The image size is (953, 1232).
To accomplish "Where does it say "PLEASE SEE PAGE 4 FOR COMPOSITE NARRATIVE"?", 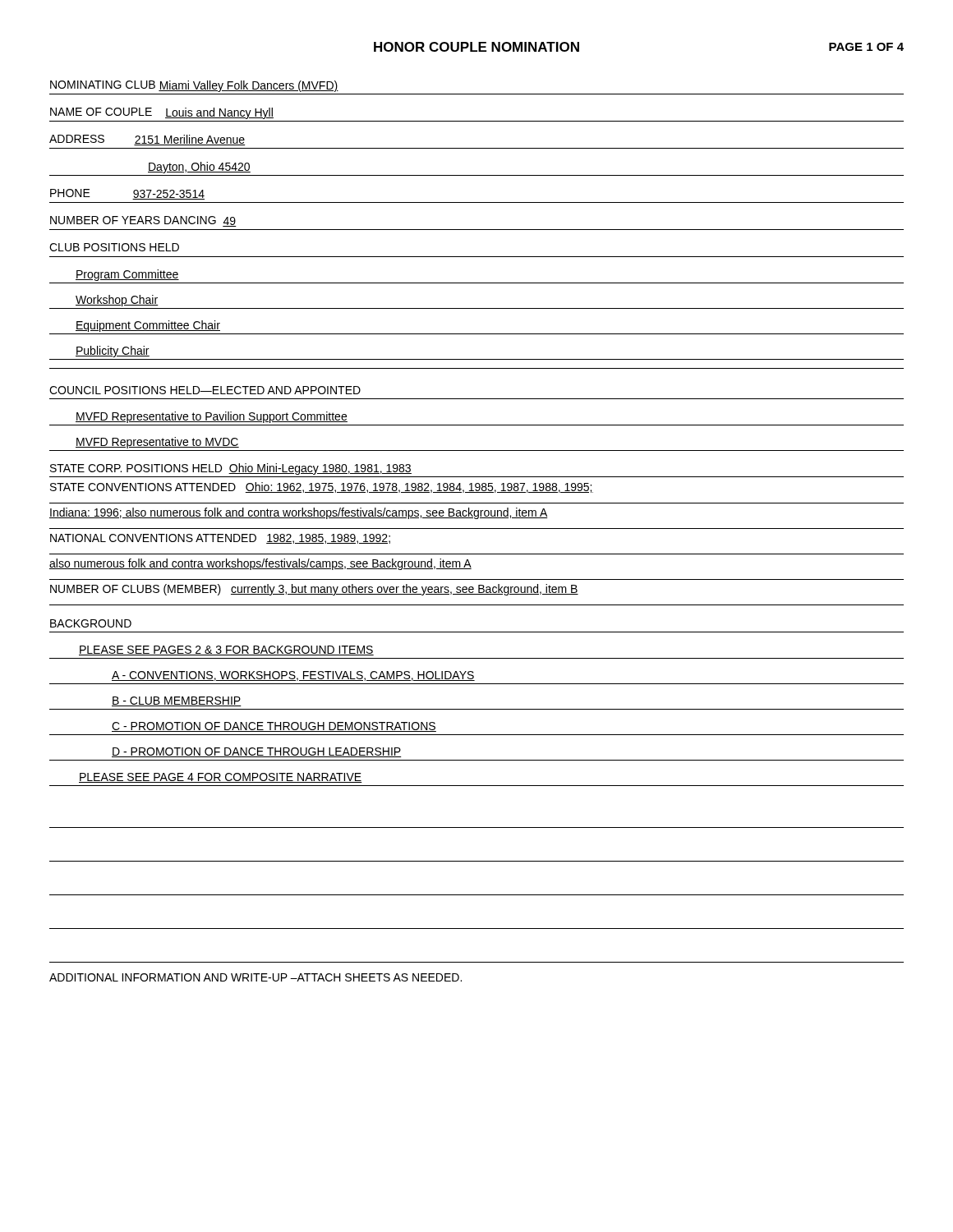I will [491, 777].
